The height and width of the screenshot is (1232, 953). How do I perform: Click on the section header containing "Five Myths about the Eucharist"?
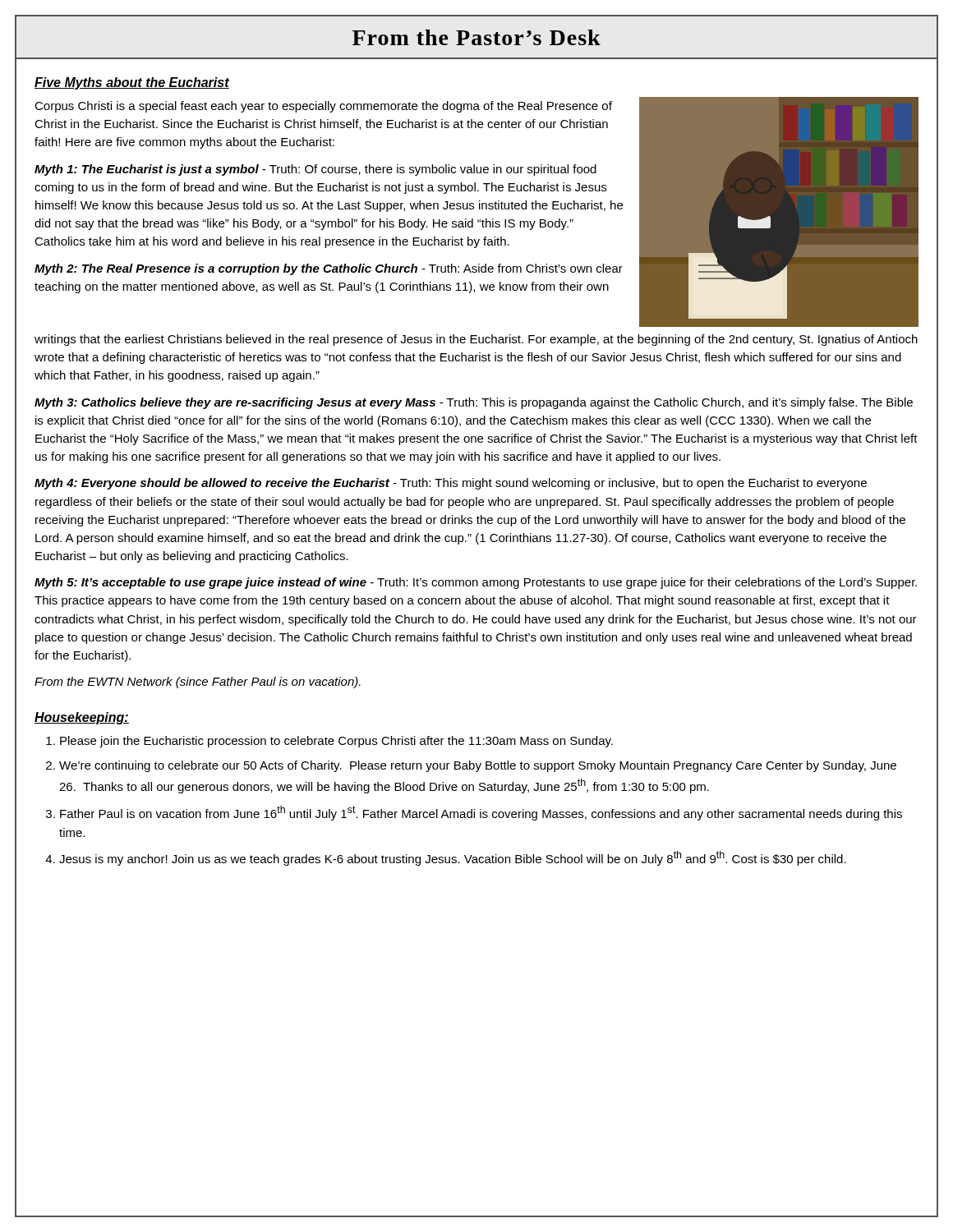pos(132,83)
